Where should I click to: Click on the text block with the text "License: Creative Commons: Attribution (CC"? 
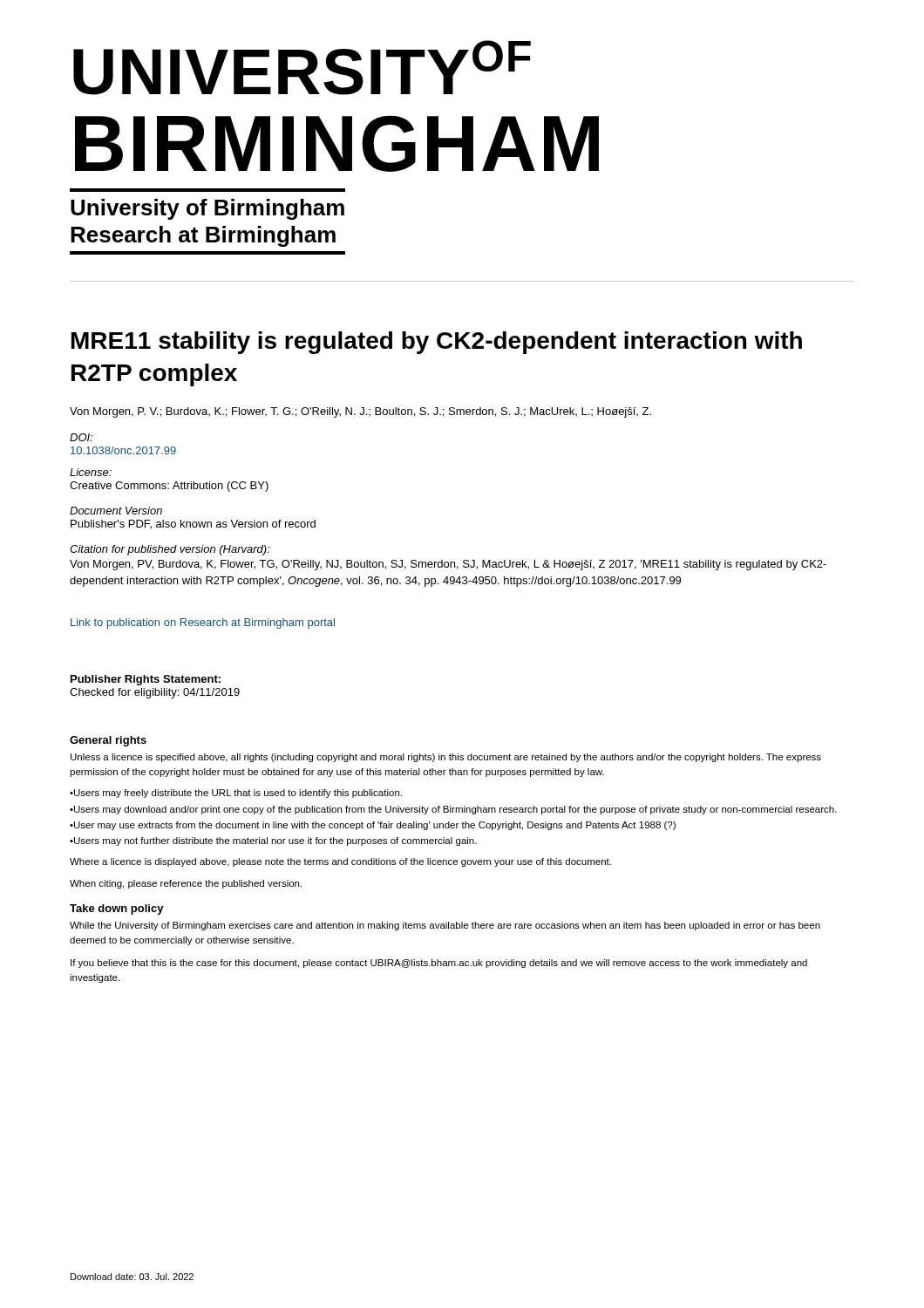91,472
